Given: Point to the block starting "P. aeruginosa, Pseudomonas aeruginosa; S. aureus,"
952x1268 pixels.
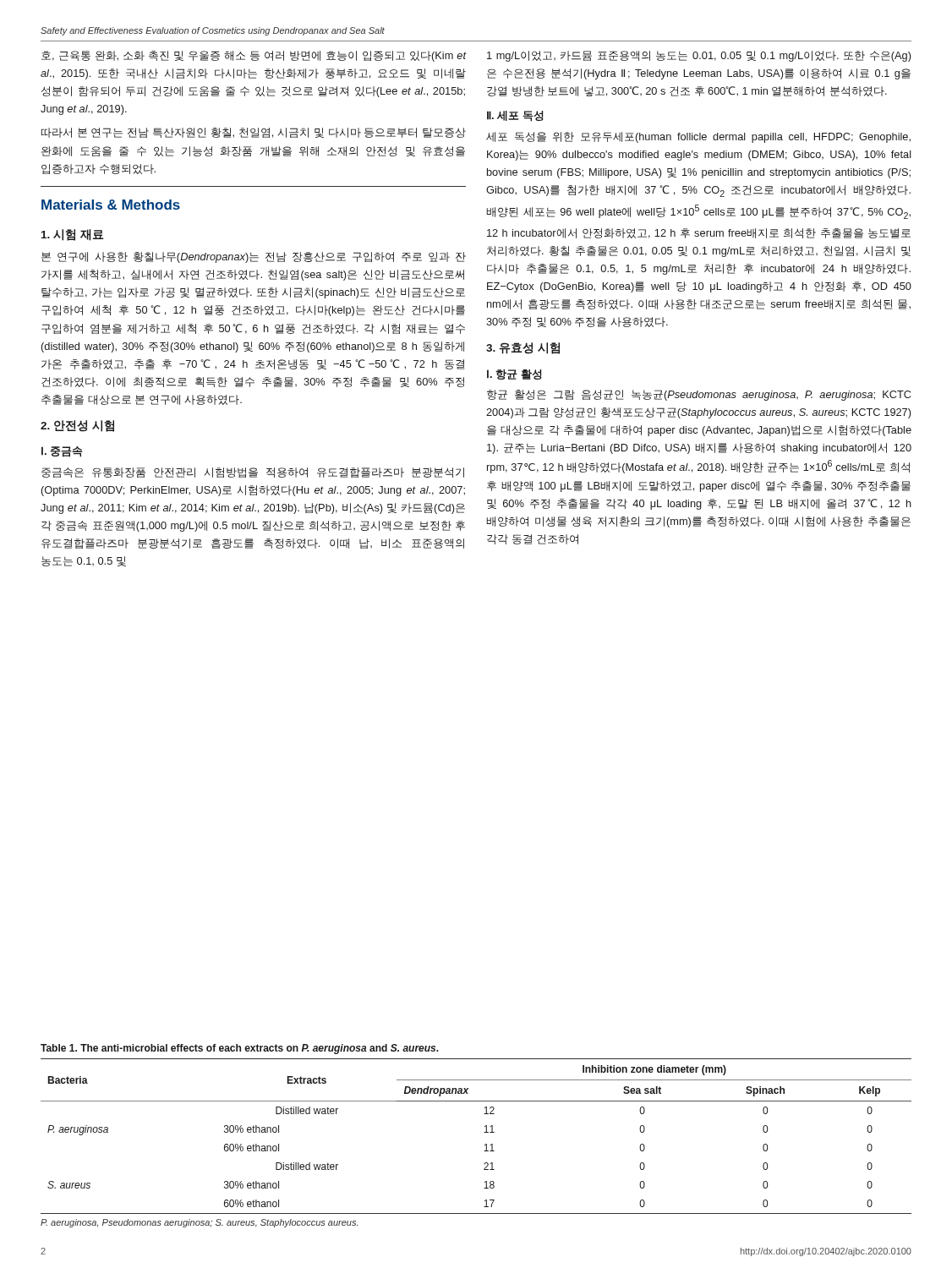Looking at the screenshot, I should 200,1222.
